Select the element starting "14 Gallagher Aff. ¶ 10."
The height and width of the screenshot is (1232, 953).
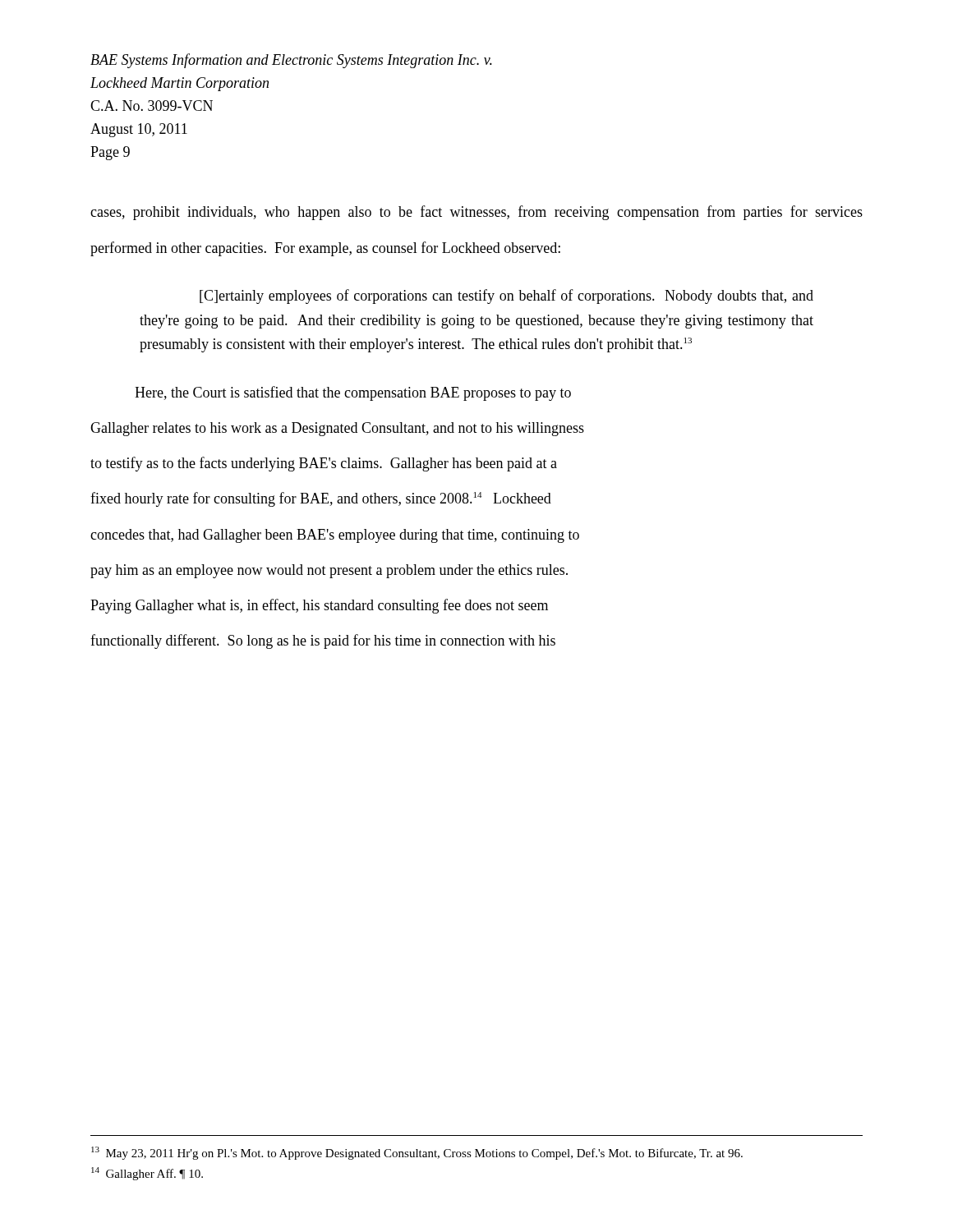pos(147,1172)
